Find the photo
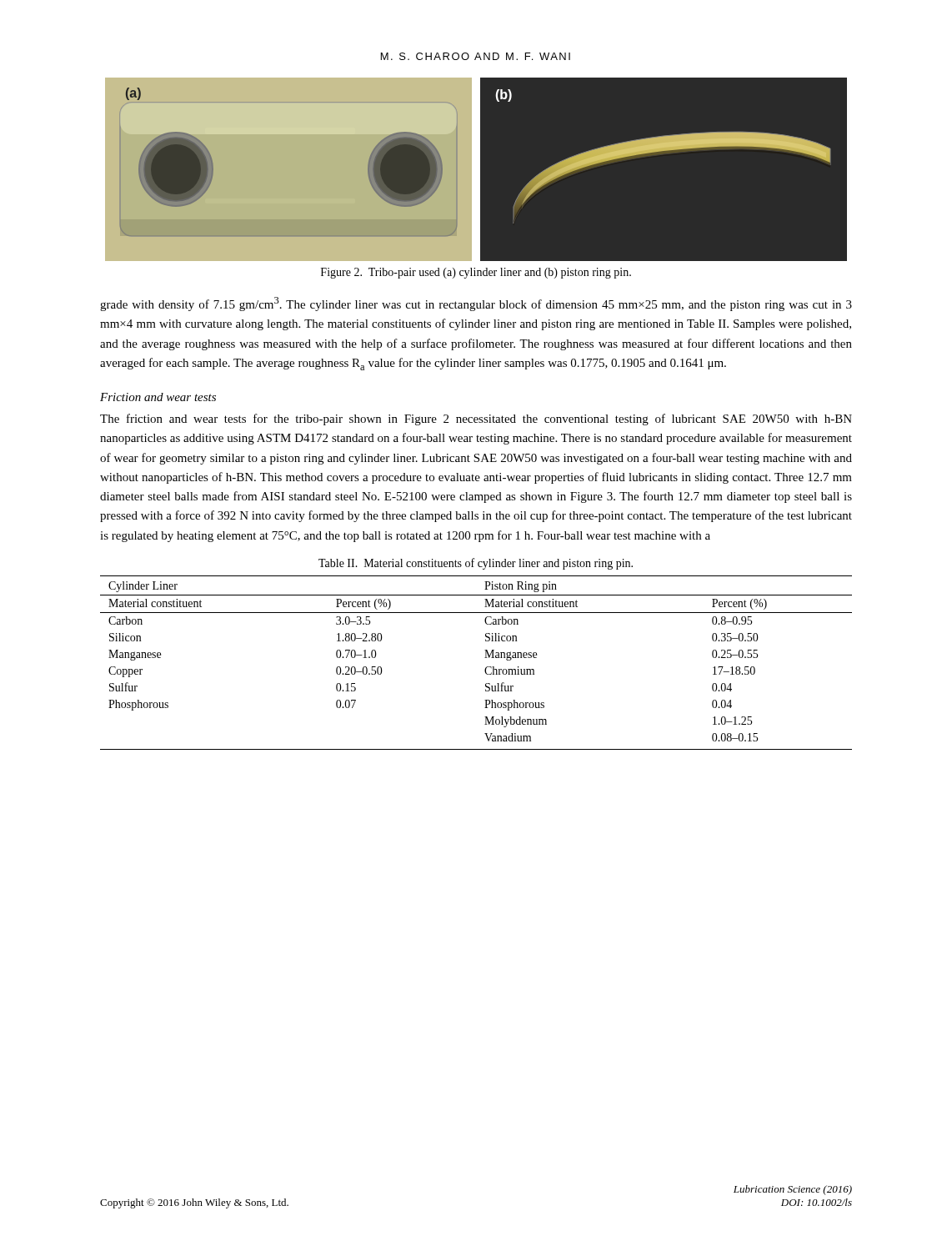The height and width of the screenshot is (1251, 952). (476, 169)
